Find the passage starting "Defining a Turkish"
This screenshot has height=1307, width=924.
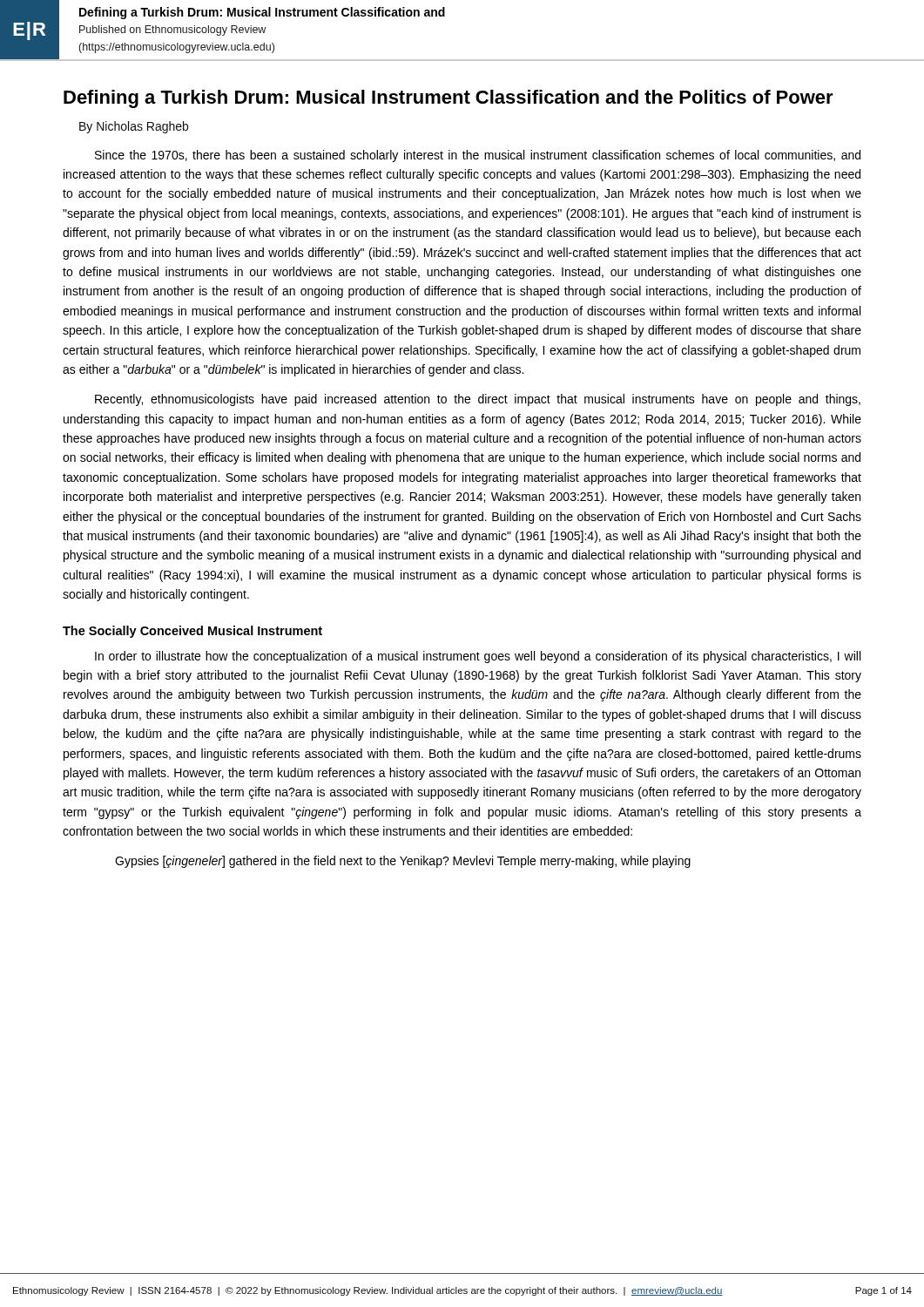(448, 97)
